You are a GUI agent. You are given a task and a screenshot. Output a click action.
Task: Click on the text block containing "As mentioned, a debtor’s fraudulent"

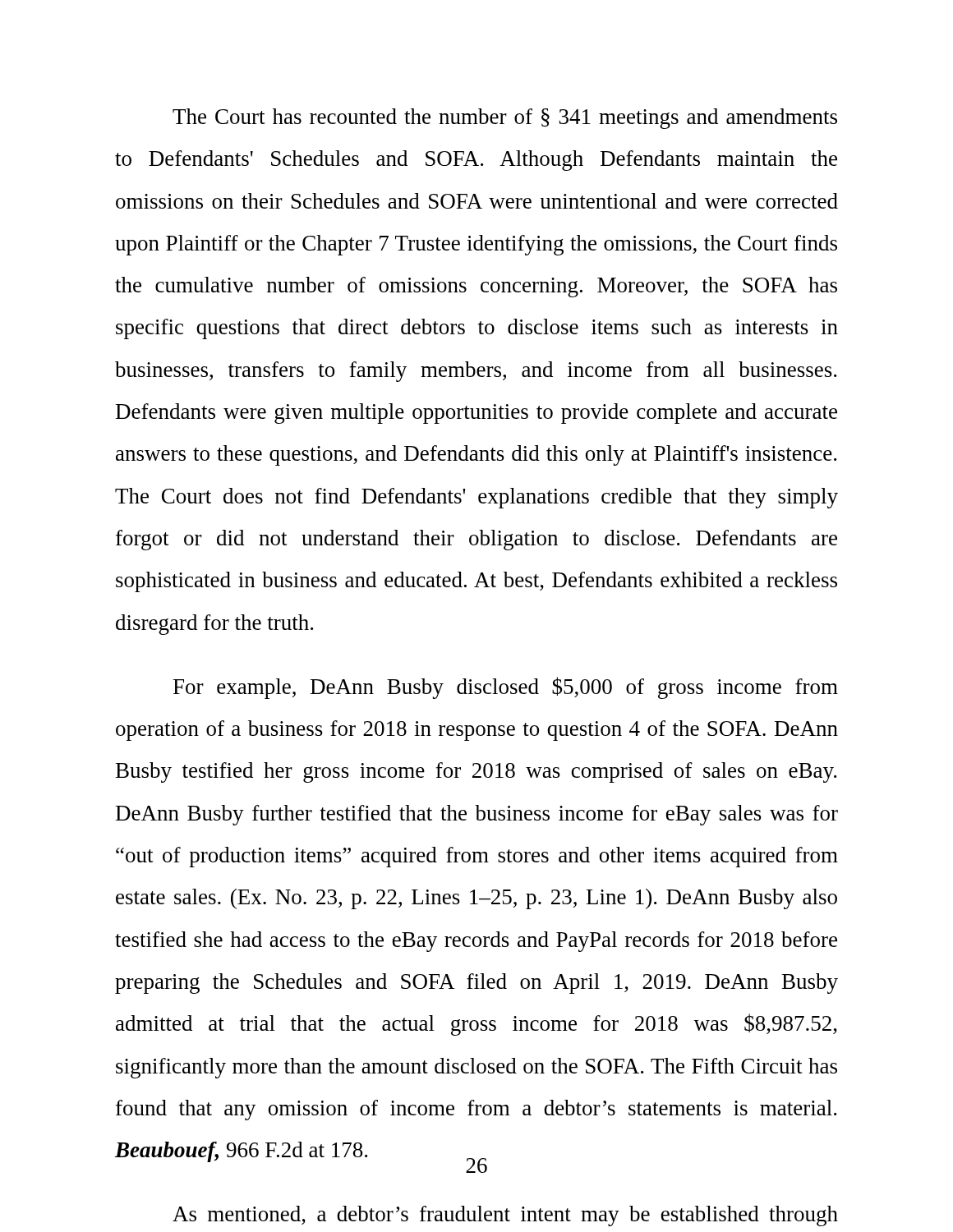476,1213
